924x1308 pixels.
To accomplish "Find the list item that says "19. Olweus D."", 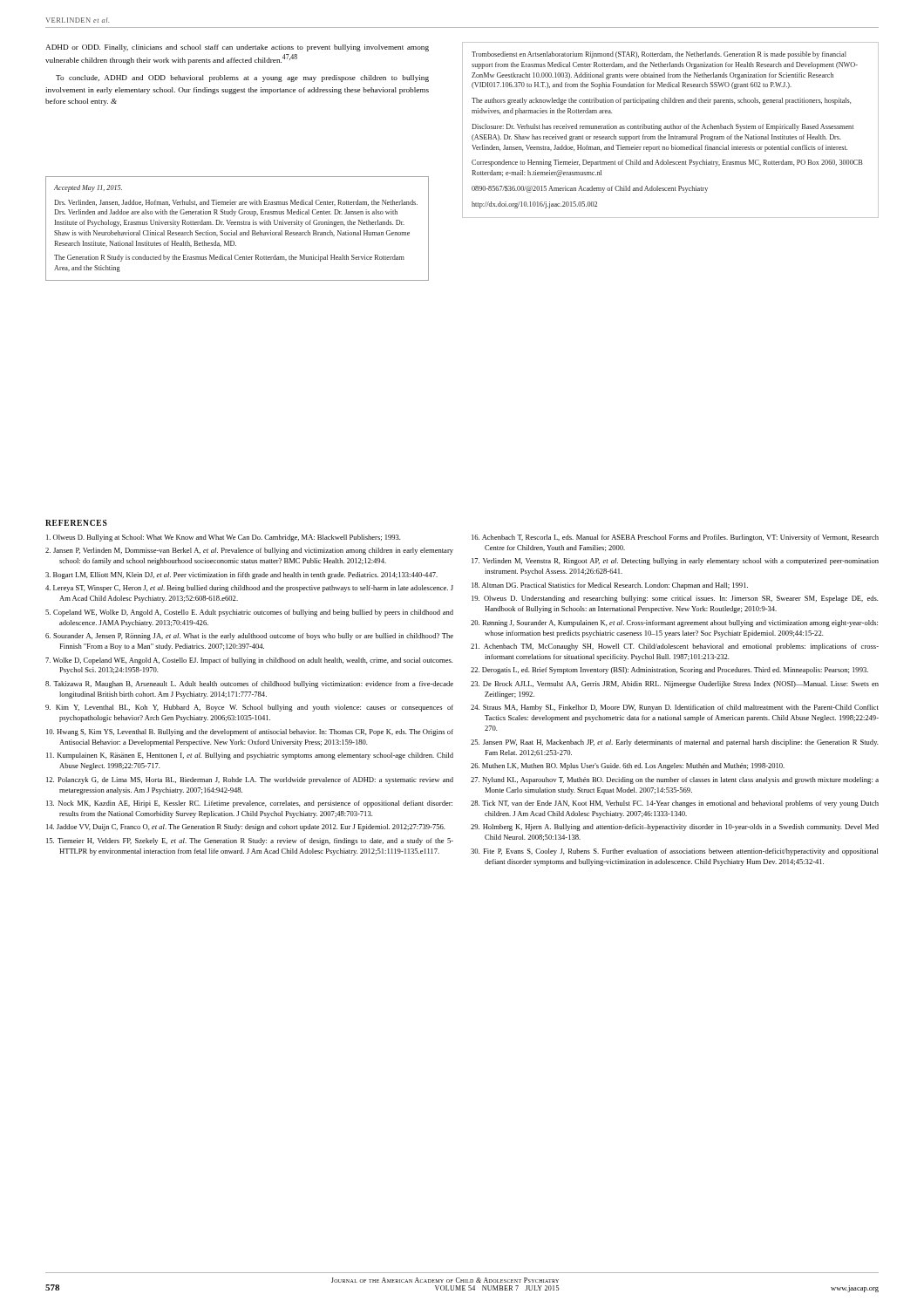I will click(x=675, y=604).
